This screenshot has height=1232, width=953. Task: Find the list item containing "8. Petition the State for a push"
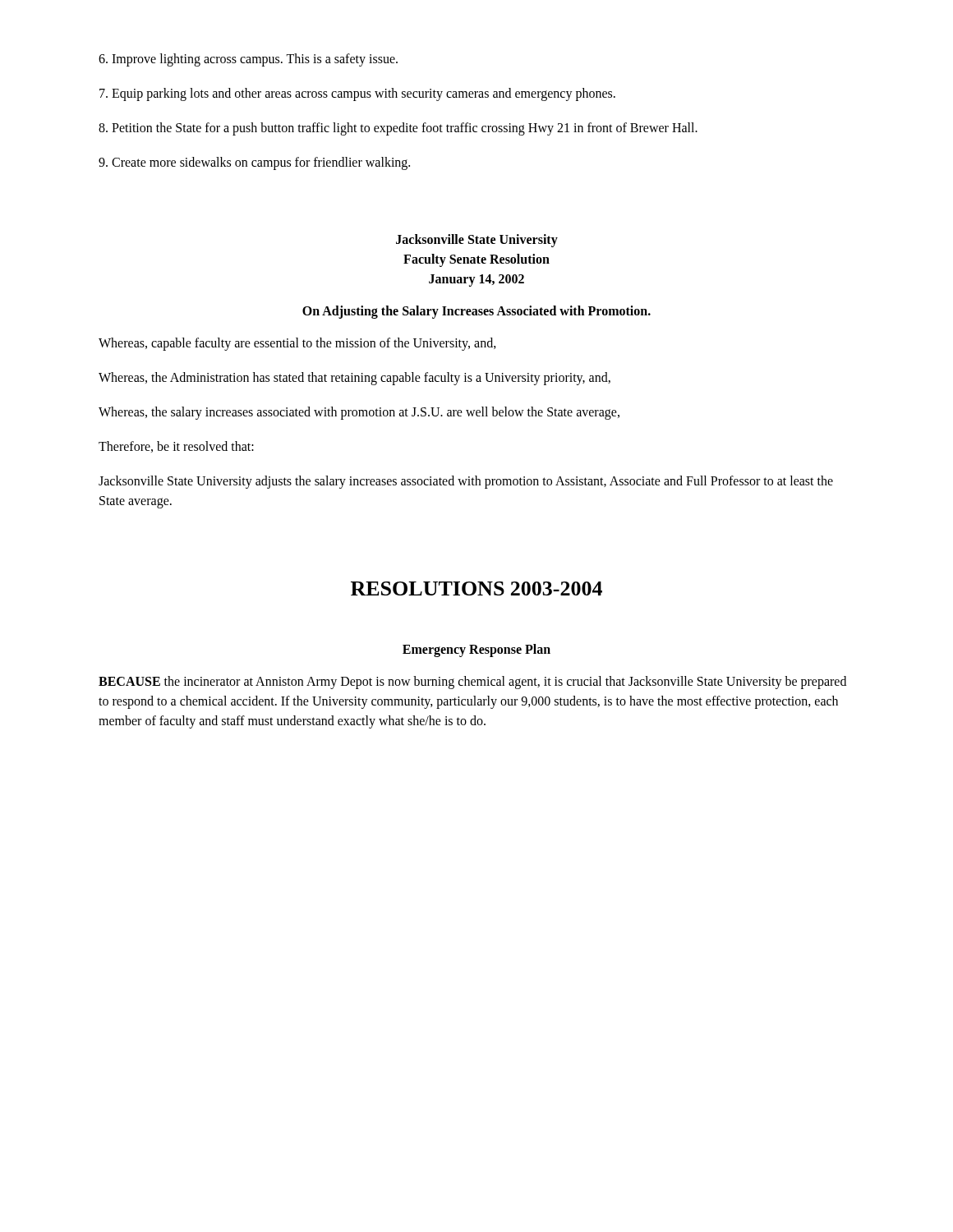tap(398, 128)
